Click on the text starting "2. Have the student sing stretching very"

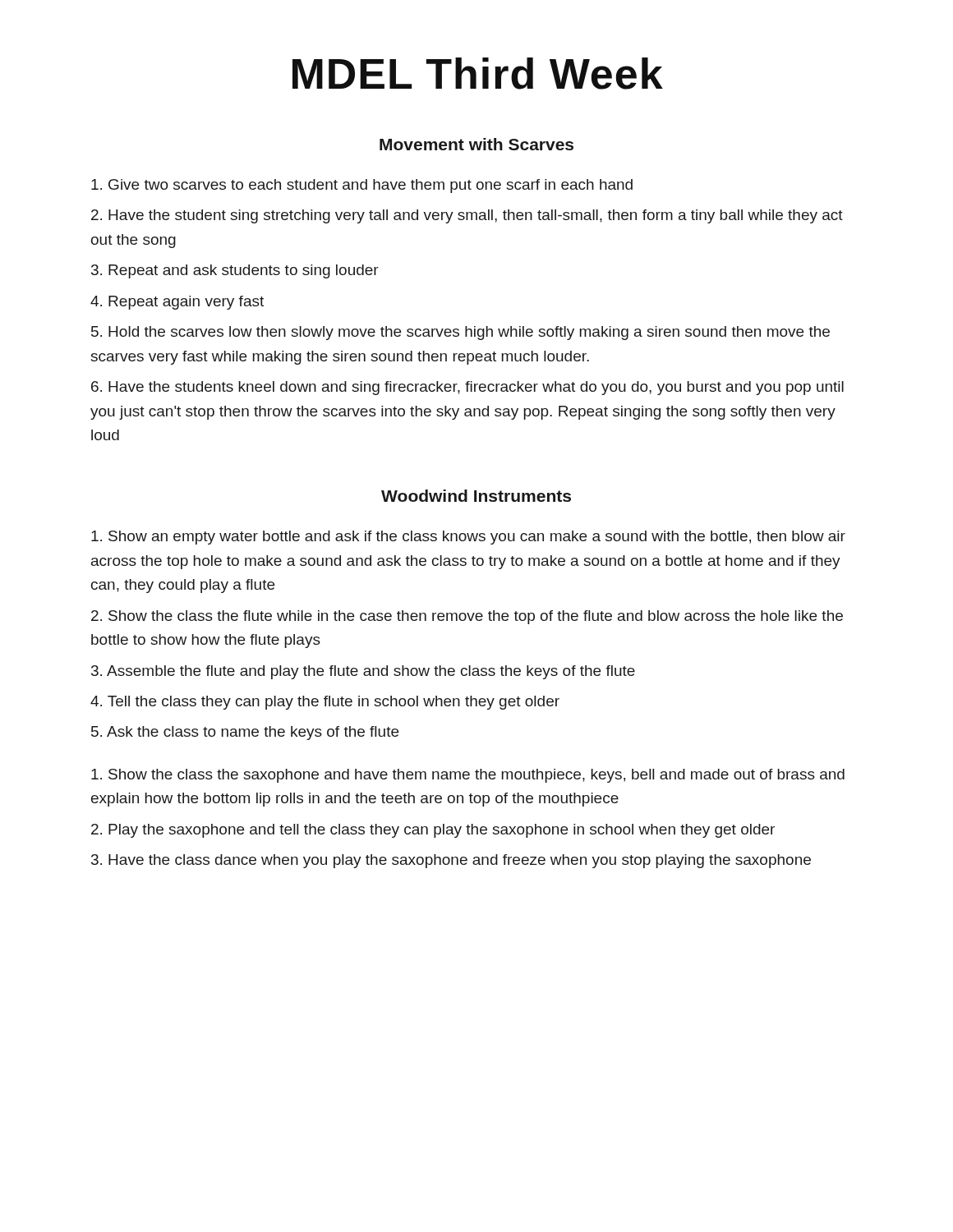tap(466, 227)
